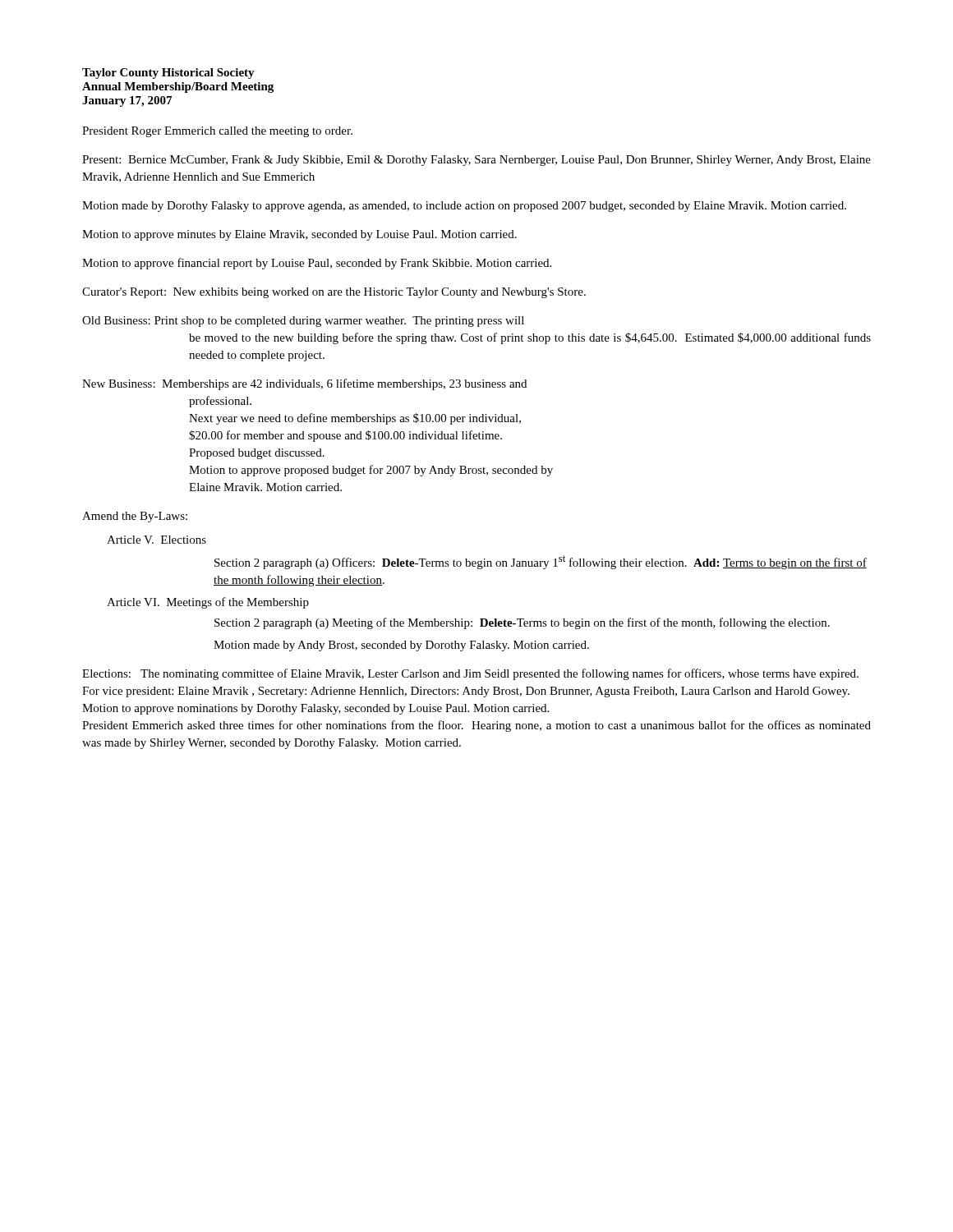Select the text block that reads "Motion to approve minutes by Elaine Mravik,"

tap(300, 234)
